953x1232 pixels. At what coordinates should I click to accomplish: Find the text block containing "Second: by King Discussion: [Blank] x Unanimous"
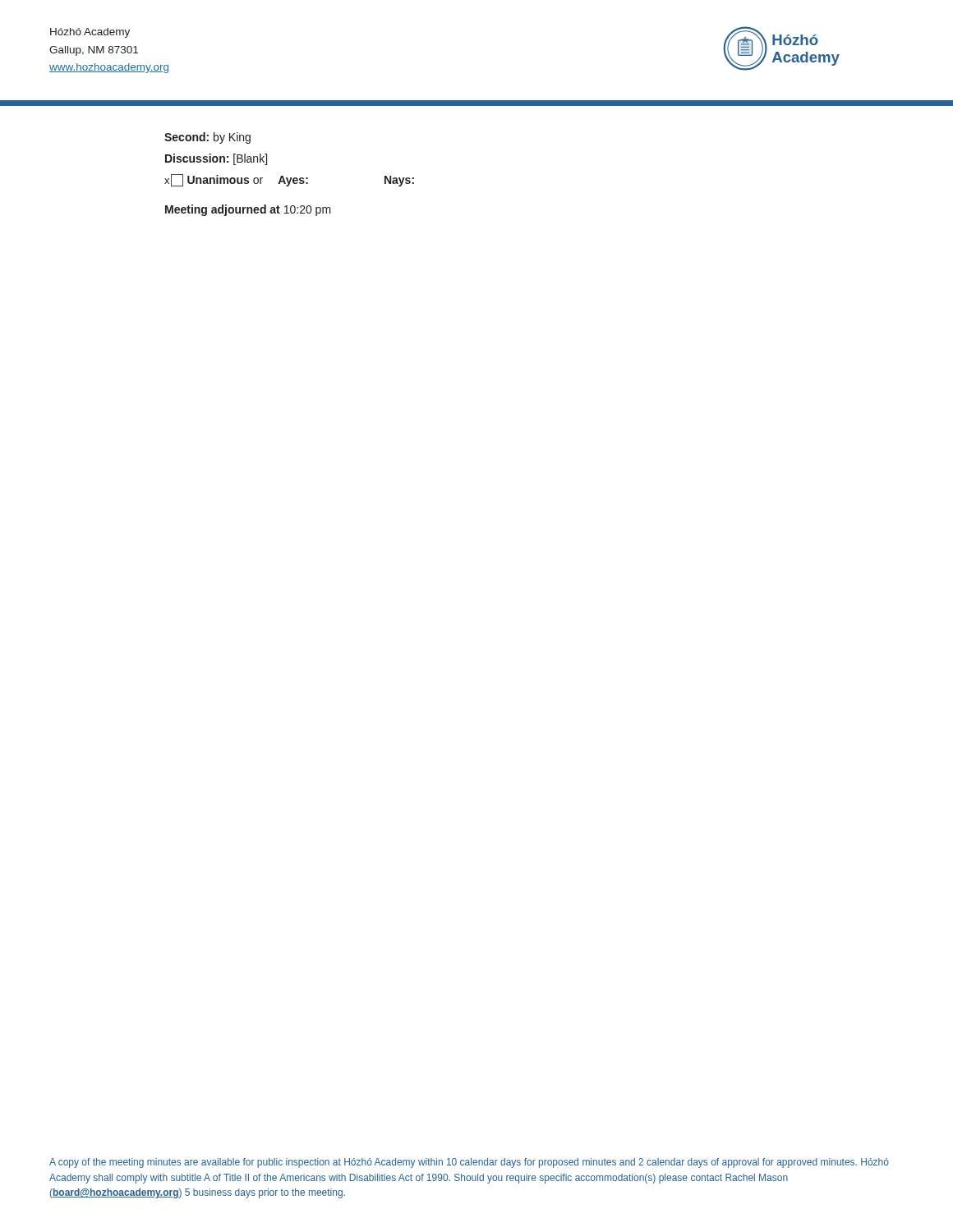207,138
